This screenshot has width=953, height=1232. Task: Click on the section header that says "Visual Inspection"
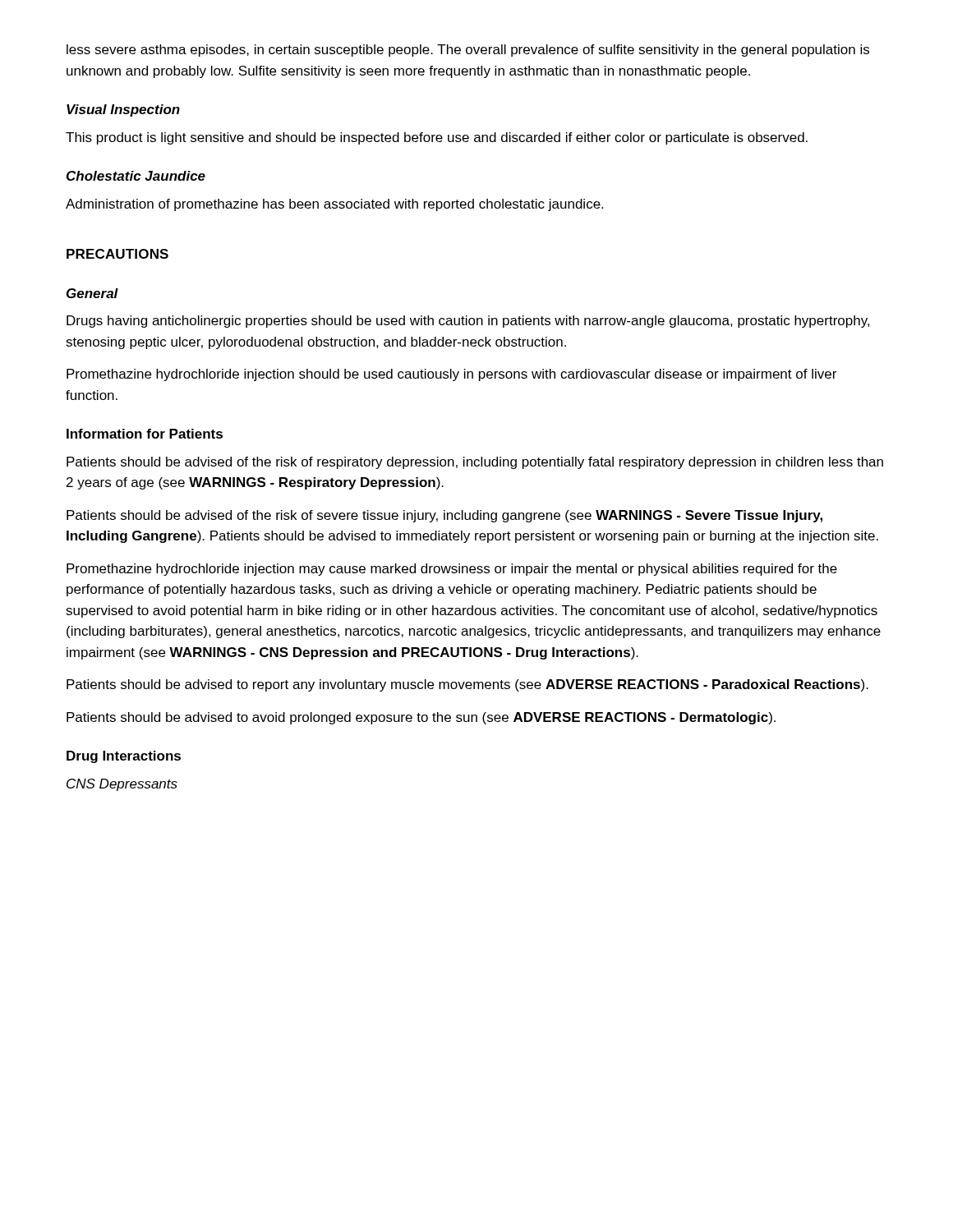(x=123, y=110)
